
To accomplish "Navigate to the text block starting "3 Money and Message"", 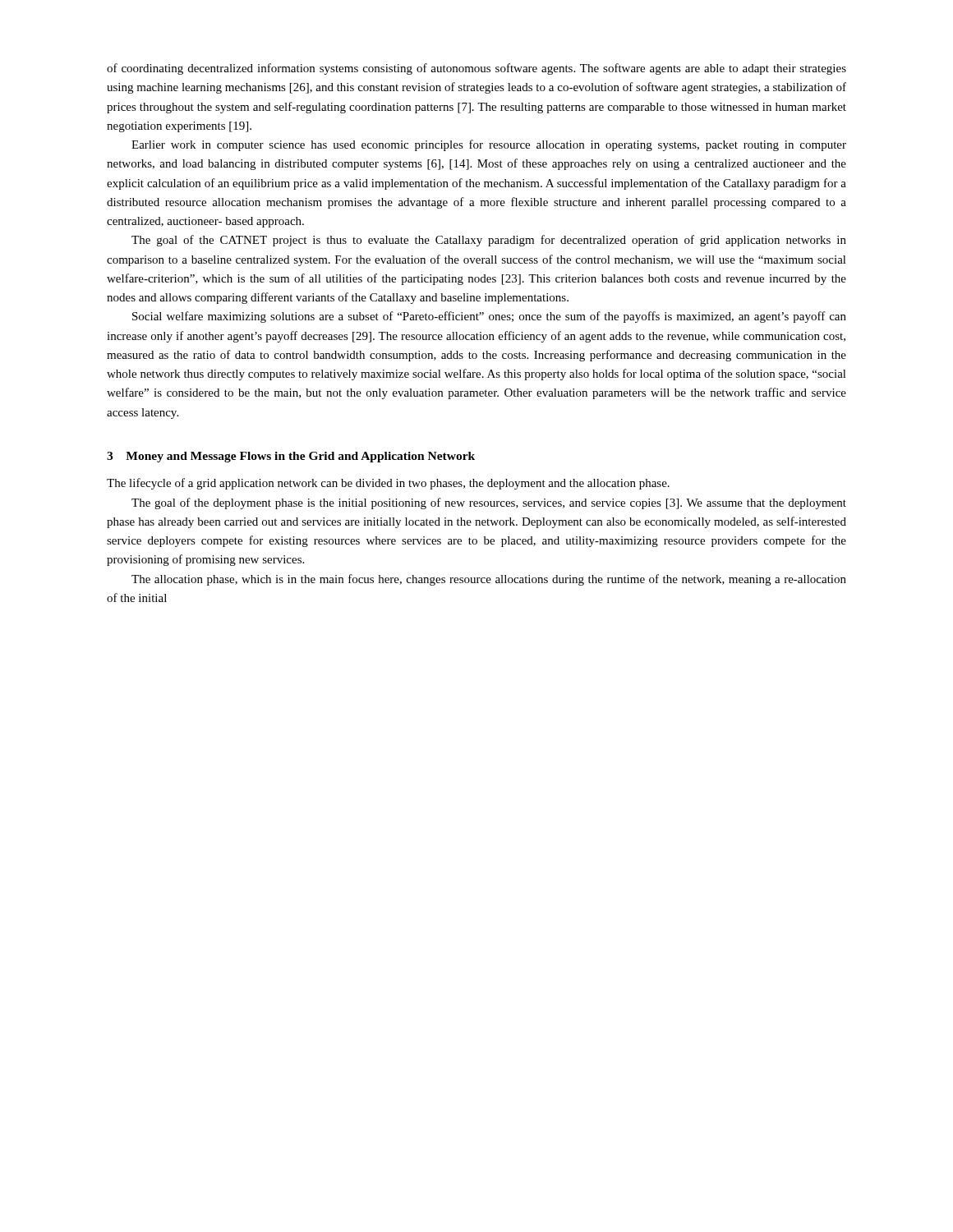I will click(x=291, y=455).
